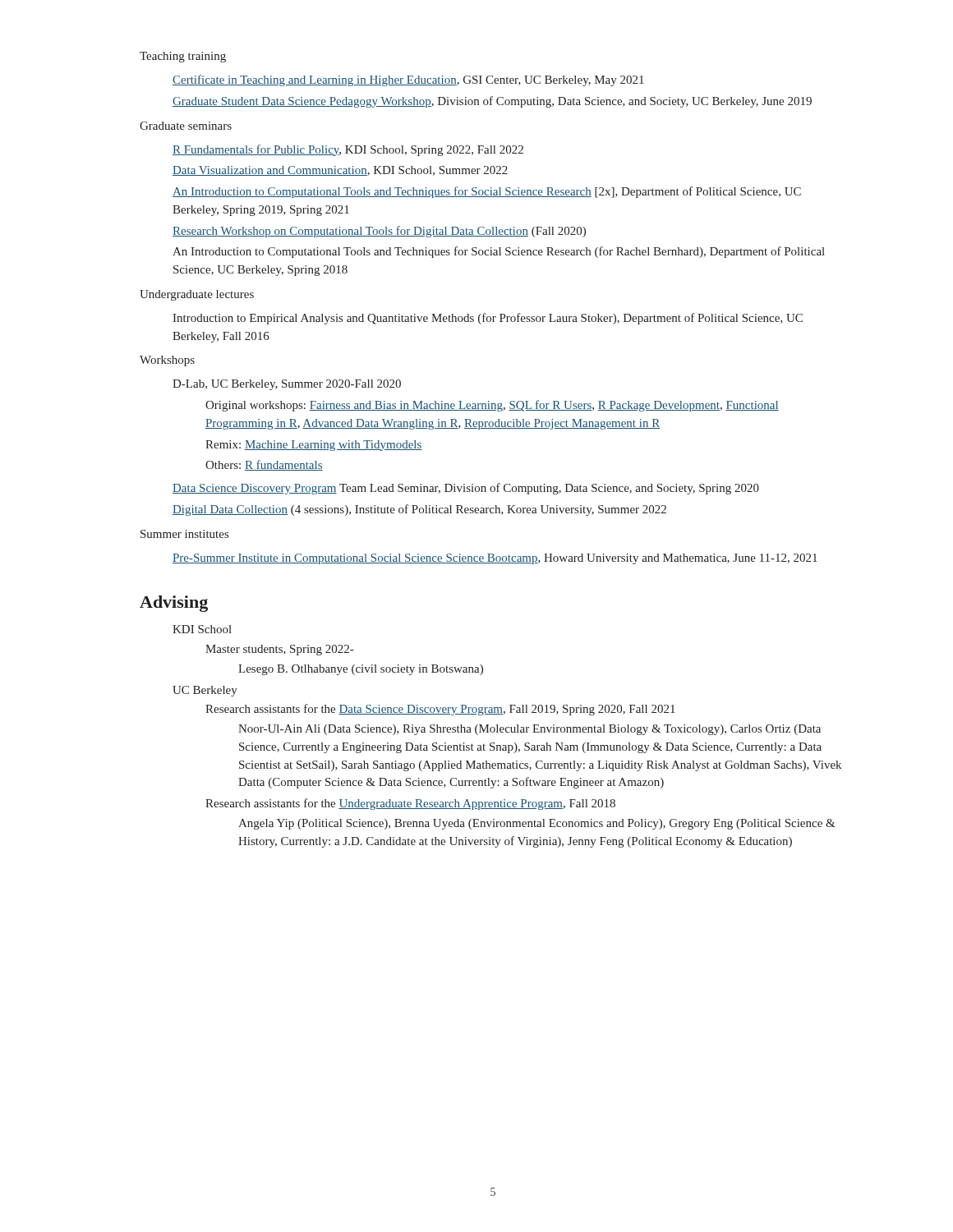The height and width of the screenshot is (1232, 953).
Task: Find the list item that reads "R Fundamentals for Public Policy, KDI School,"
Action: 348,149
